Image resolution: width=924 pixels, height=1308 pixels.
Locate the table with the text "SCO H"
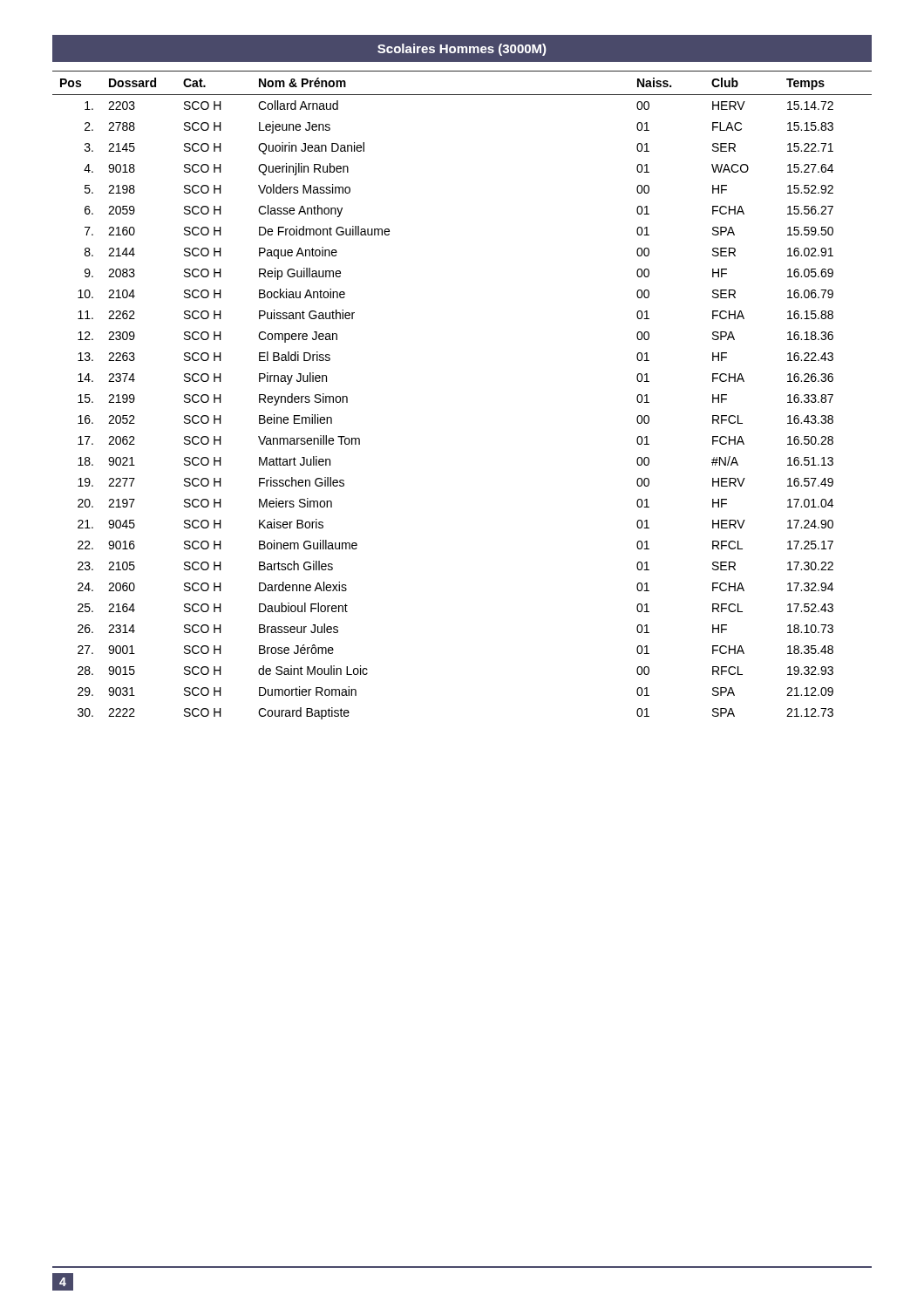(462, 397)
